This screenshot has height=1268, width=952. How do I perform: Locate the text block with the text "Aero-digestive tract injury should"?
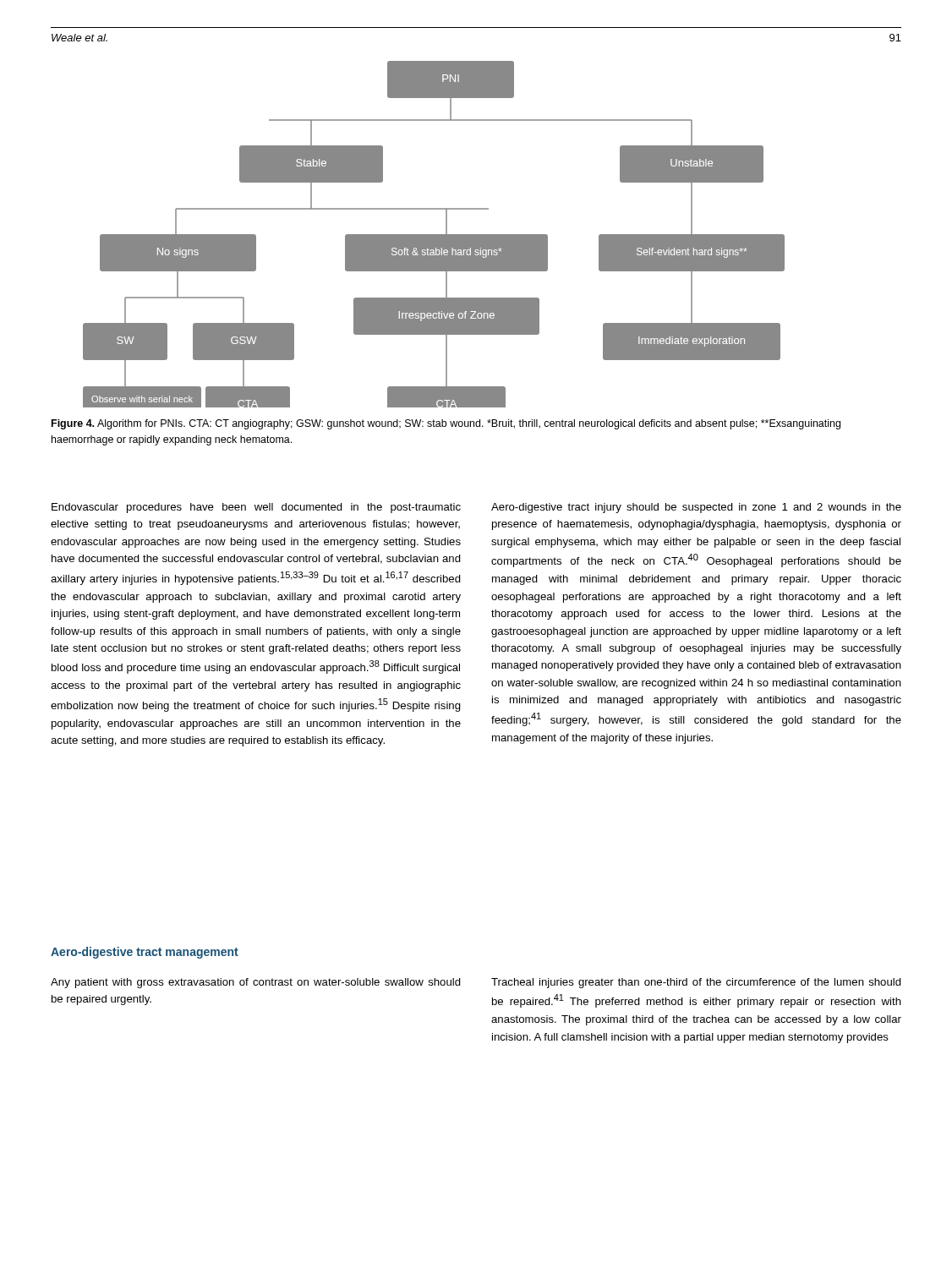click(696, 623)
